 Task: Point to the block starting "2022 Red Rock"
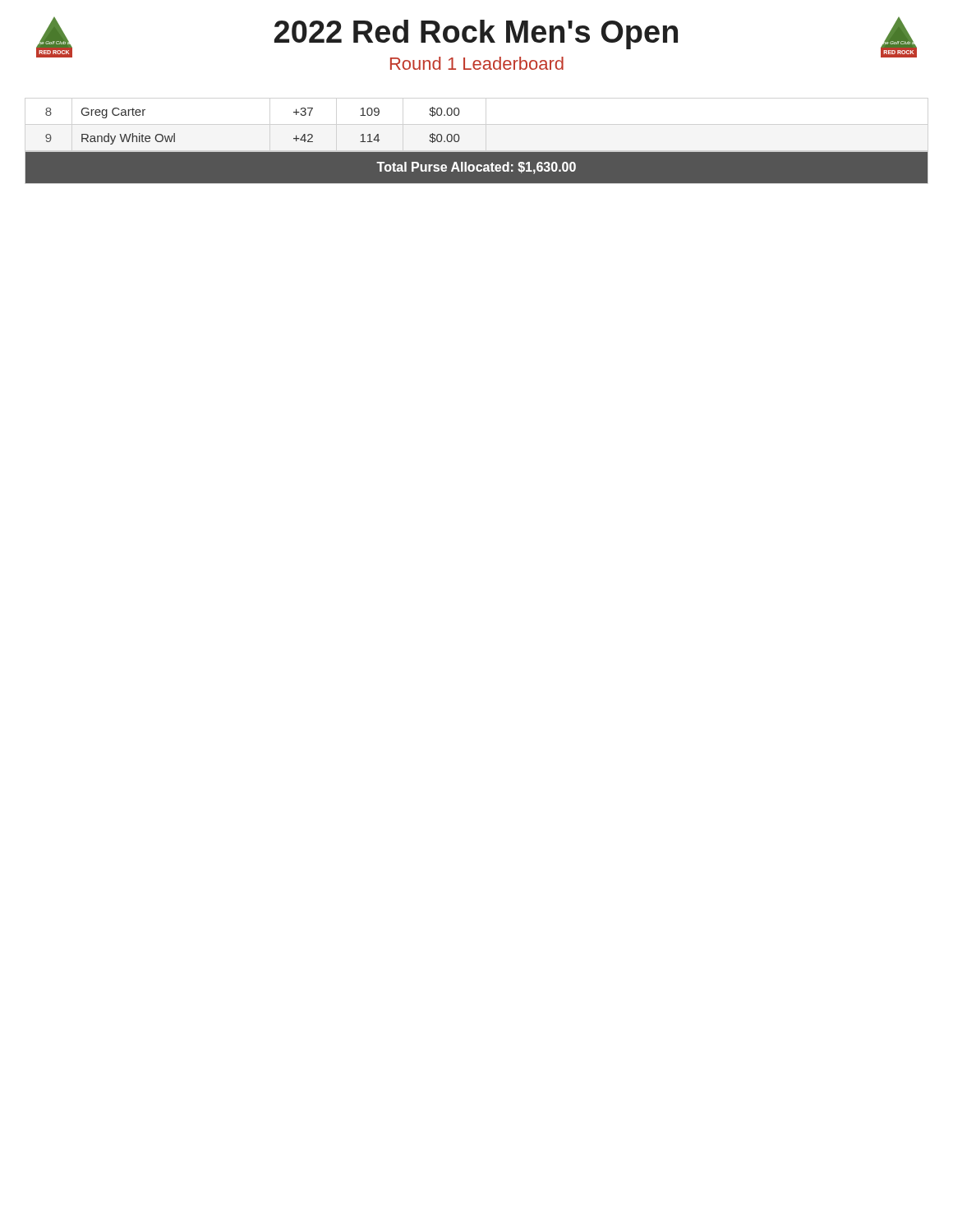(x=476, y=32)
